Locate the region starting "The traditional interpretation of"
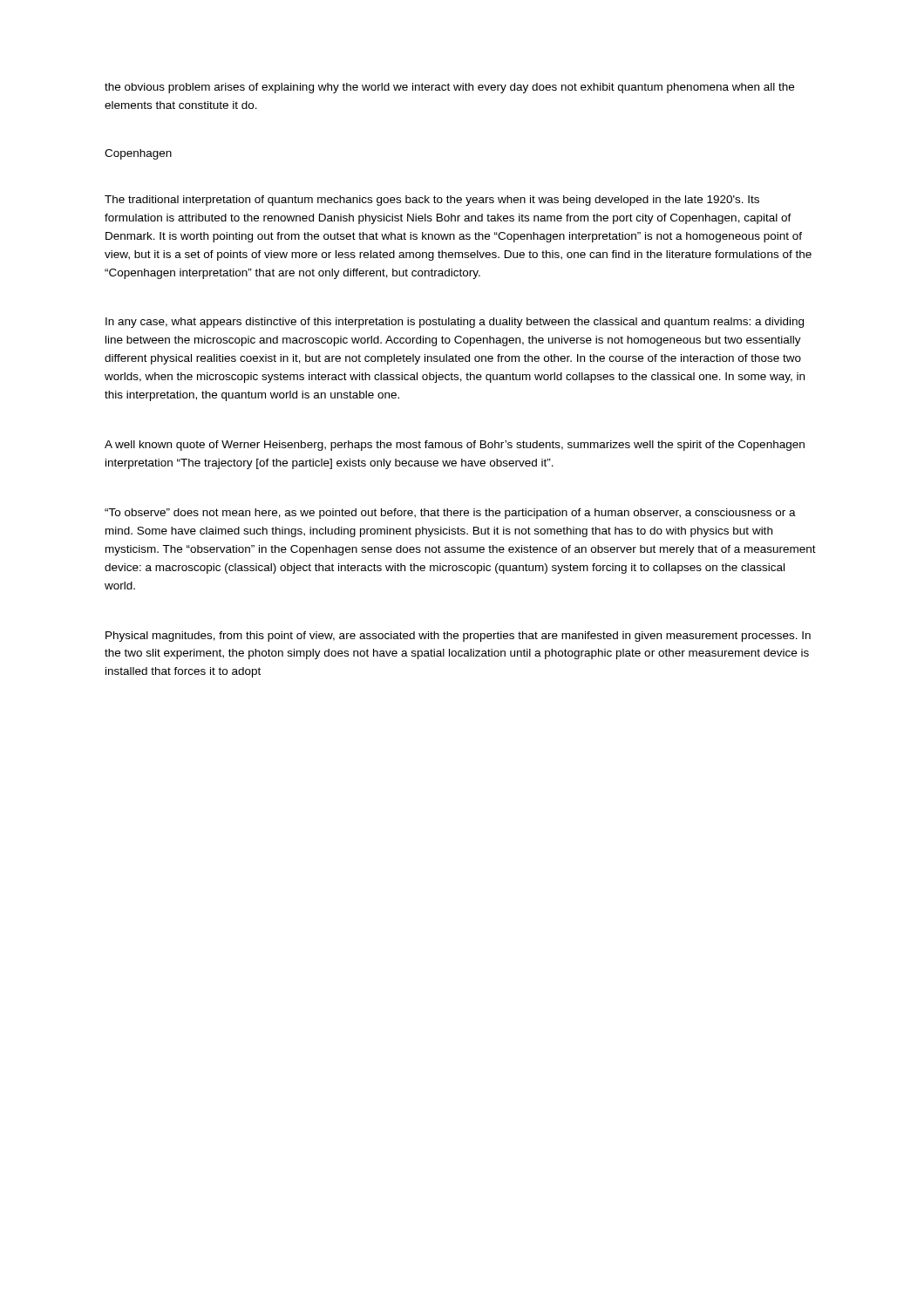Viewport: 924px width, 1308px height. (x=458, y=236)
